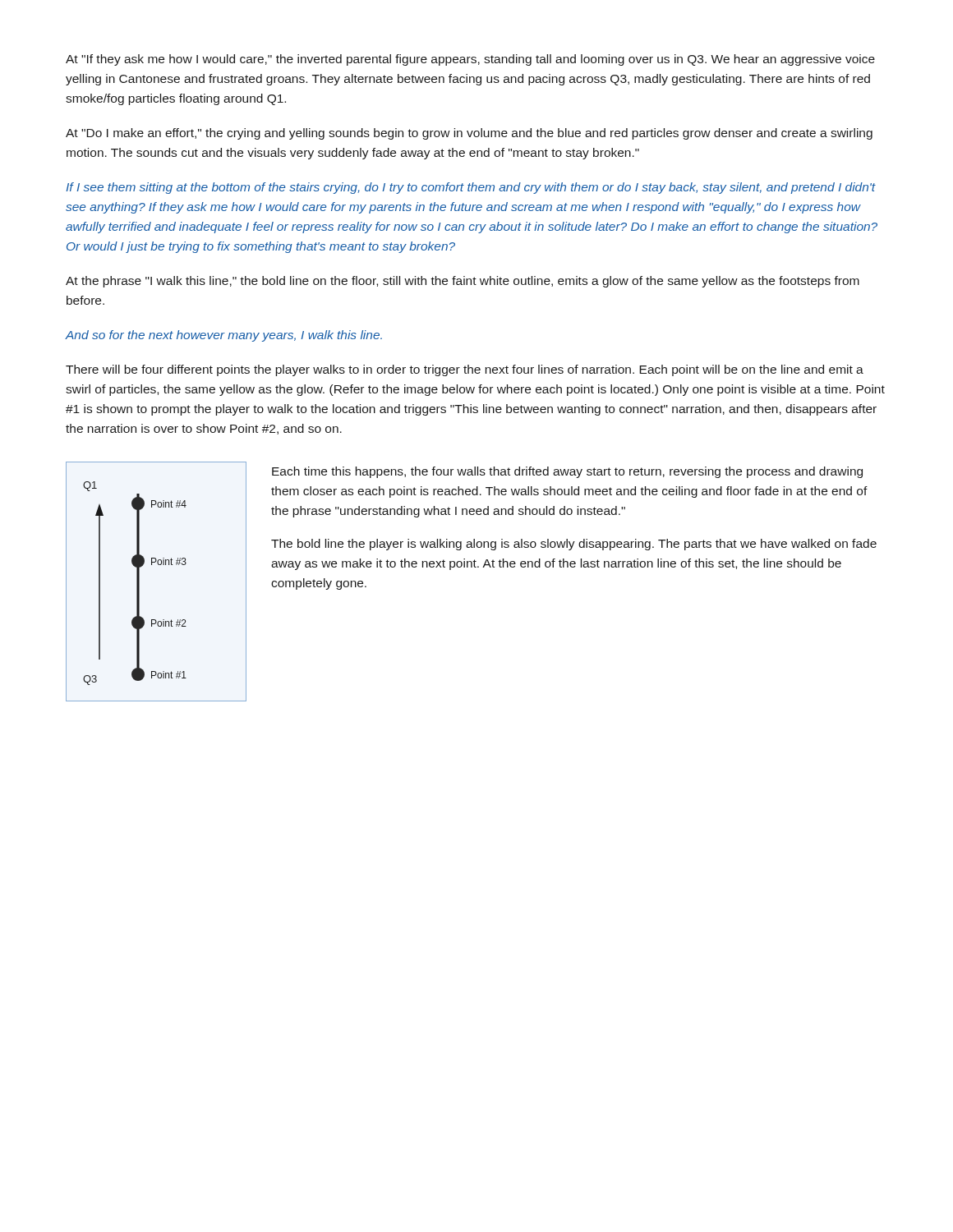
Task: Locate the block of text that opens with "At "Do I make an"
Action: [469, 143]
